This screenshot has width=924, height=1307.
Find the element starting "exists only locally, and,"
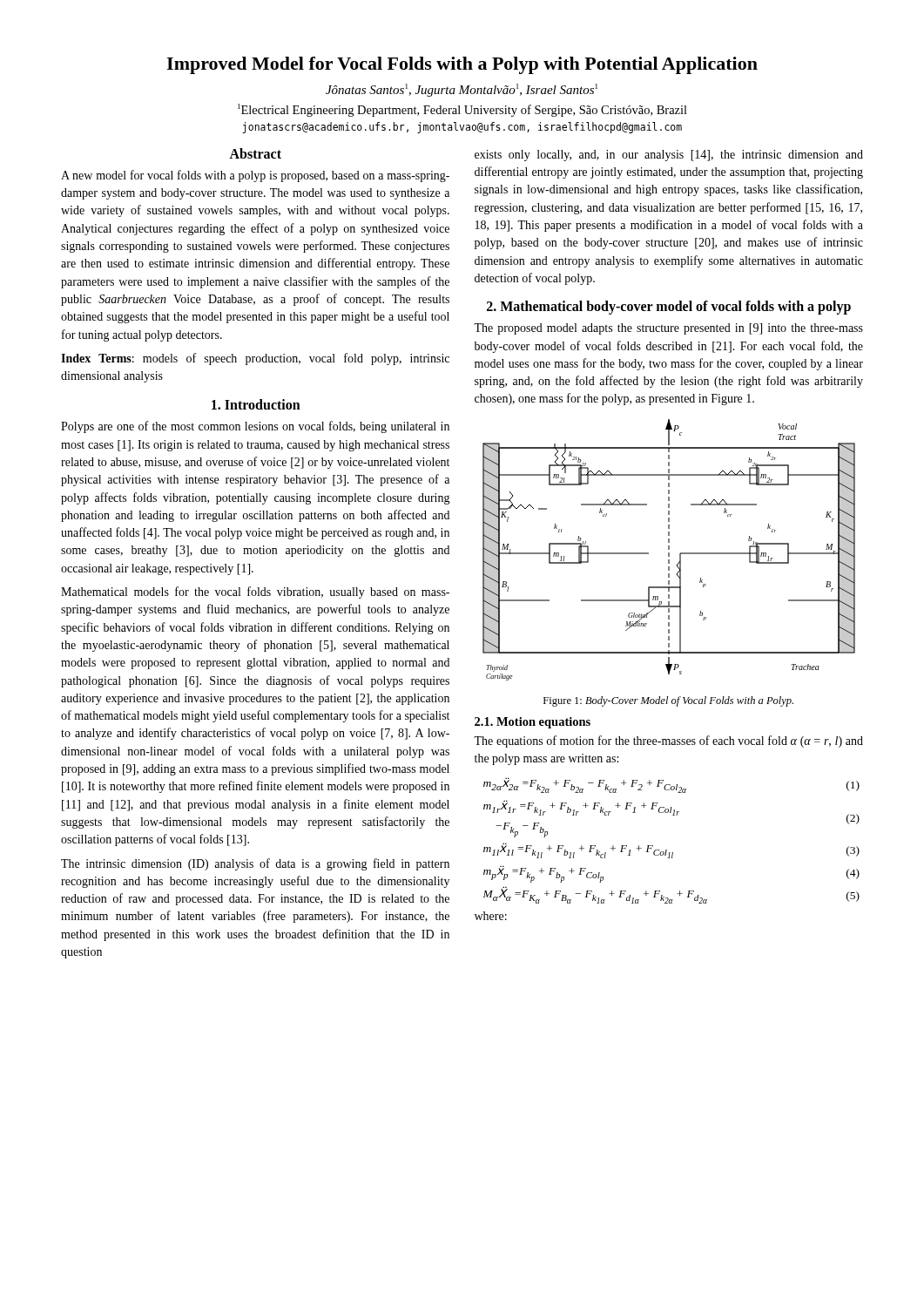tap(669, 217)
